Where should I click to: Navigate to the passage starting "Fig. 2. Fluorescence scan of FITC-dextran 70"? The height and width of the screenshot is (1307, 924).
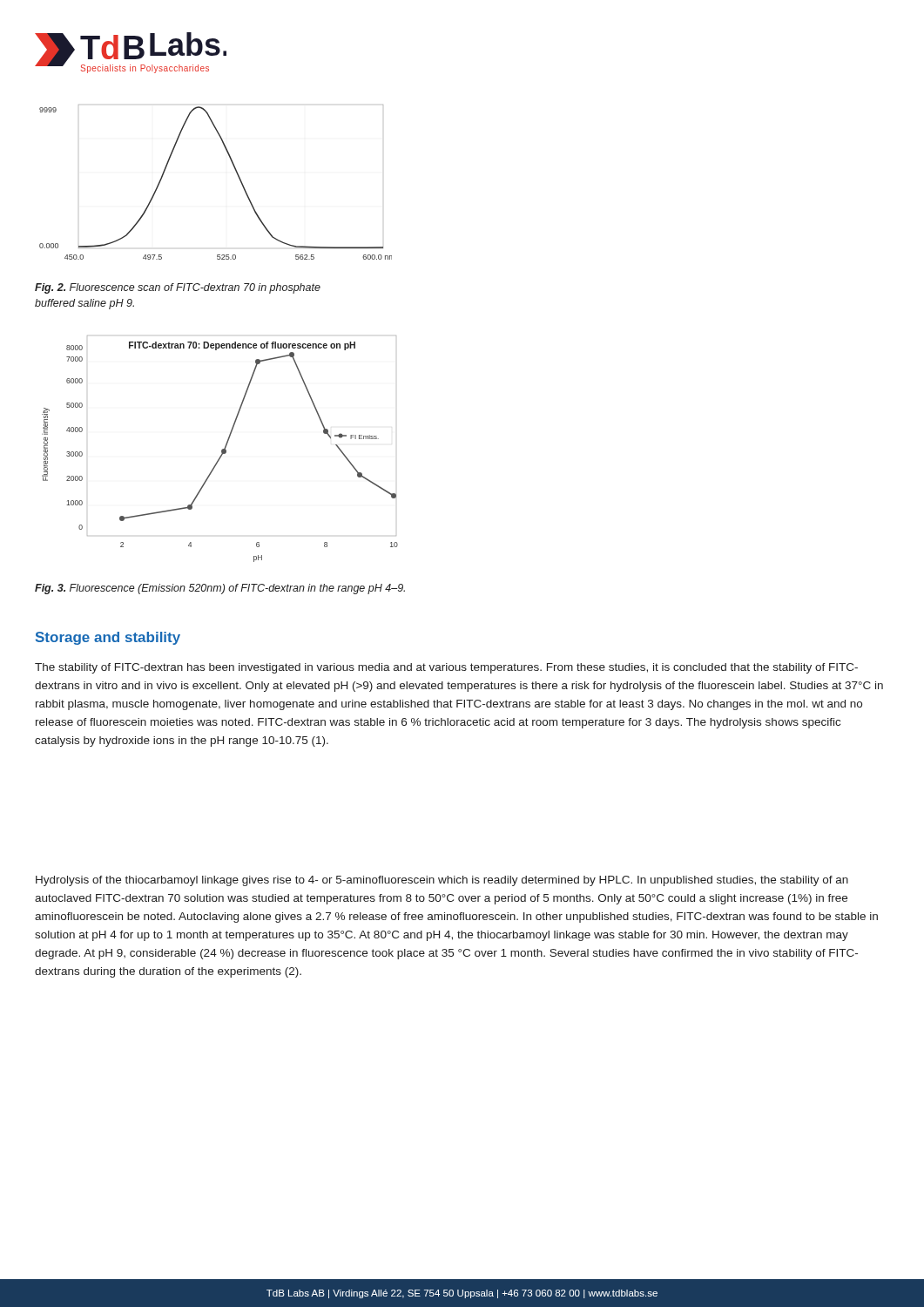point(178,295)
